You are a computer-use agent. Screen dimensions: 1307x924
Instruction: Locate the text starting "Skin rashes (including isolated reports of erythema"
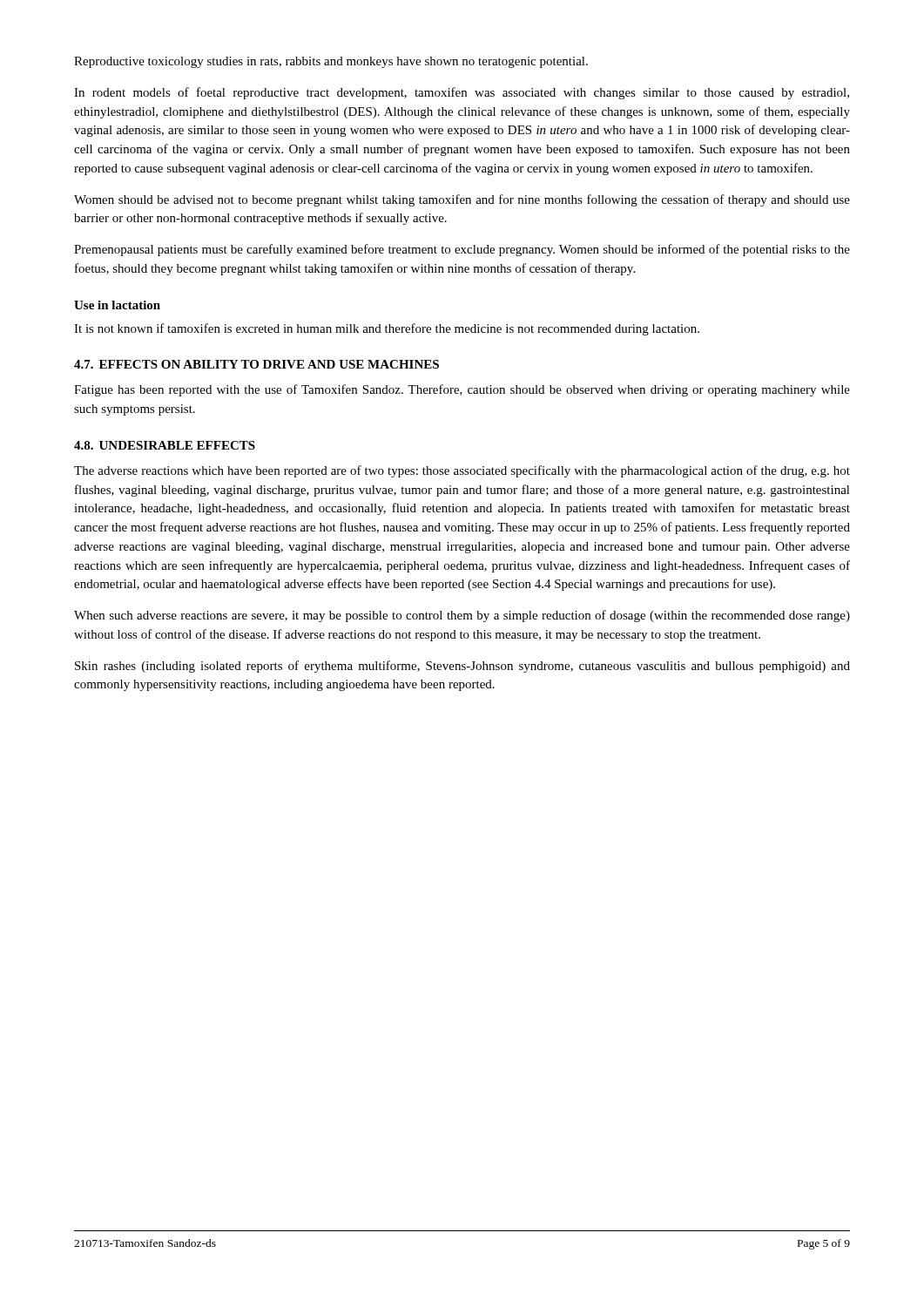pos(462,675)
